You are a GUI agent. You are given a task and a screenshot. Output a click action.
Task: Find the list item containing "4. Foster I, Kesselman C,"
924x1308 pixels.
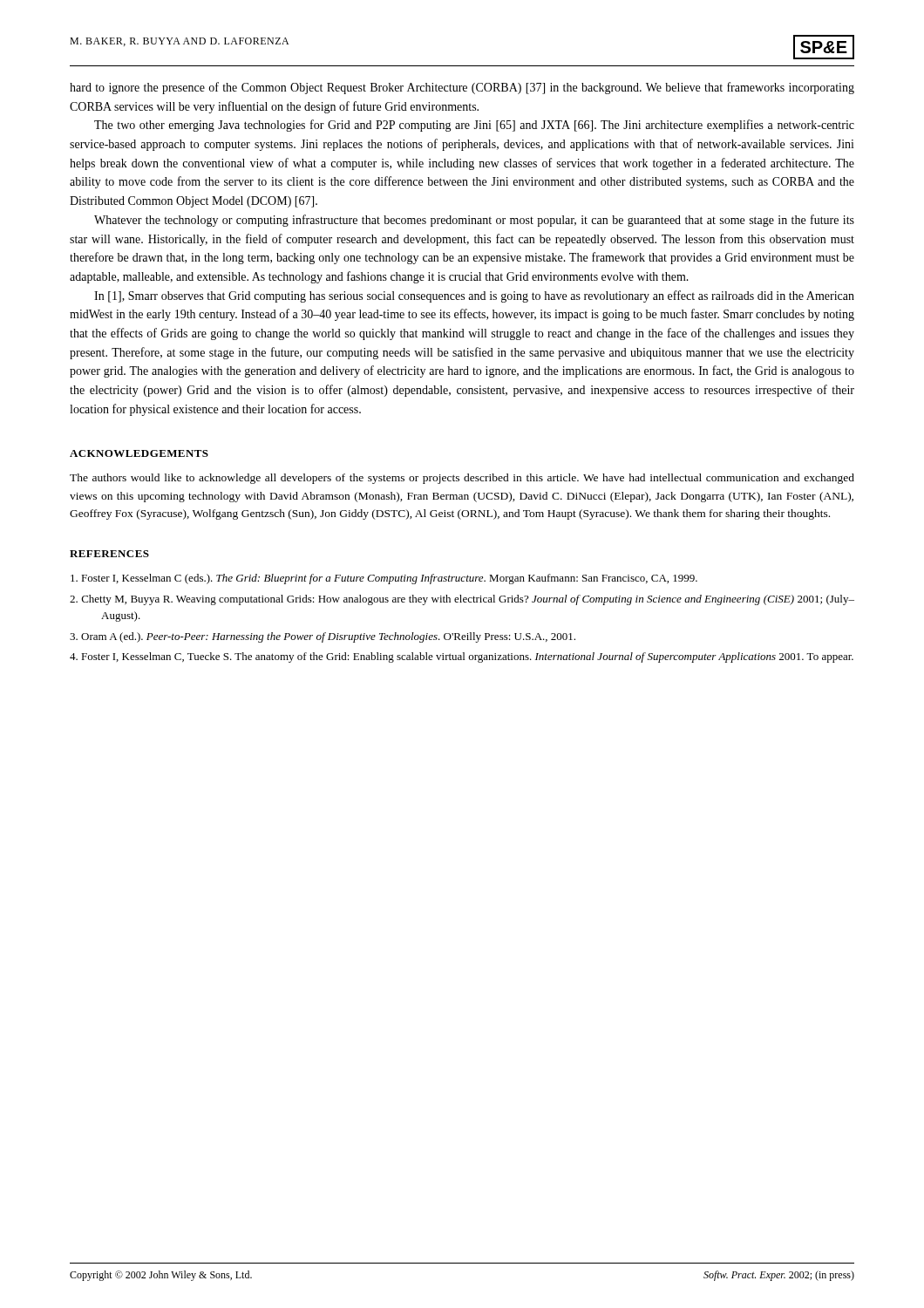click(x=462, y=656)
